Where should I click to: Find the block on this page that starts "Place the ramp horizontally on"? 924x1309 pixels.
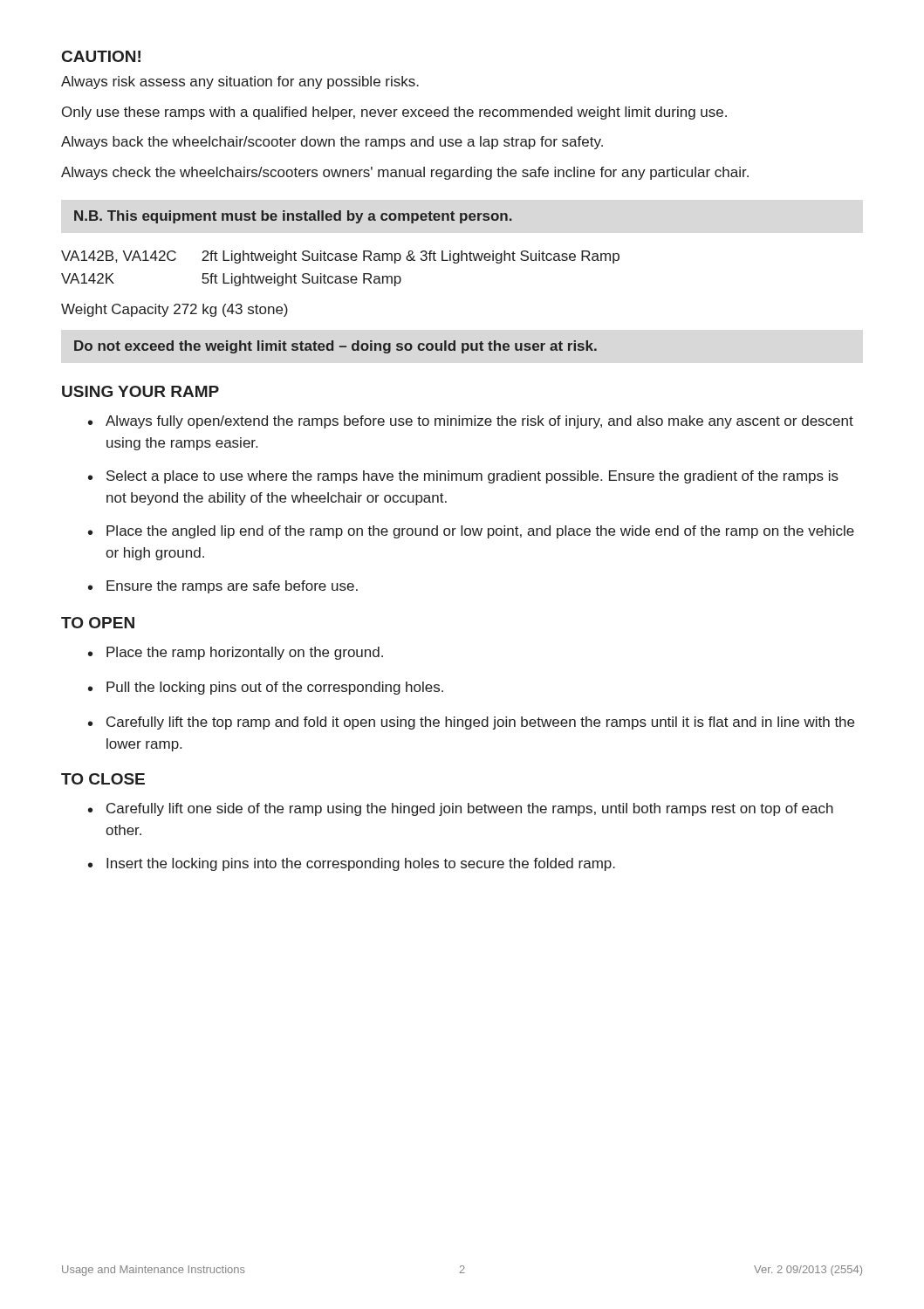click(245, 653)
